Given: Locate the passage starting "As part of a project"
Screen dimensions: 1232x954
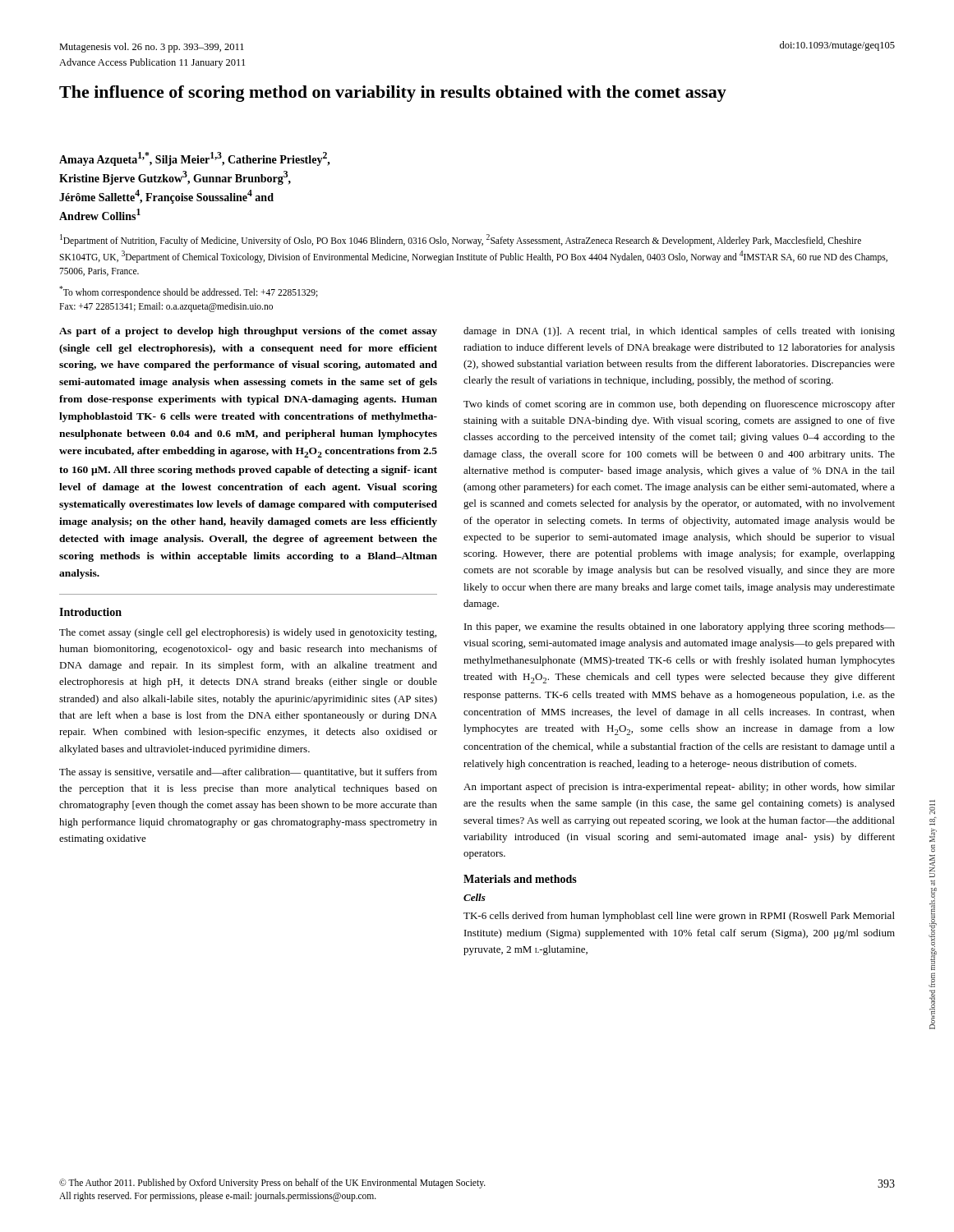Looking at the screenshot, I should [x=248, y=451].
